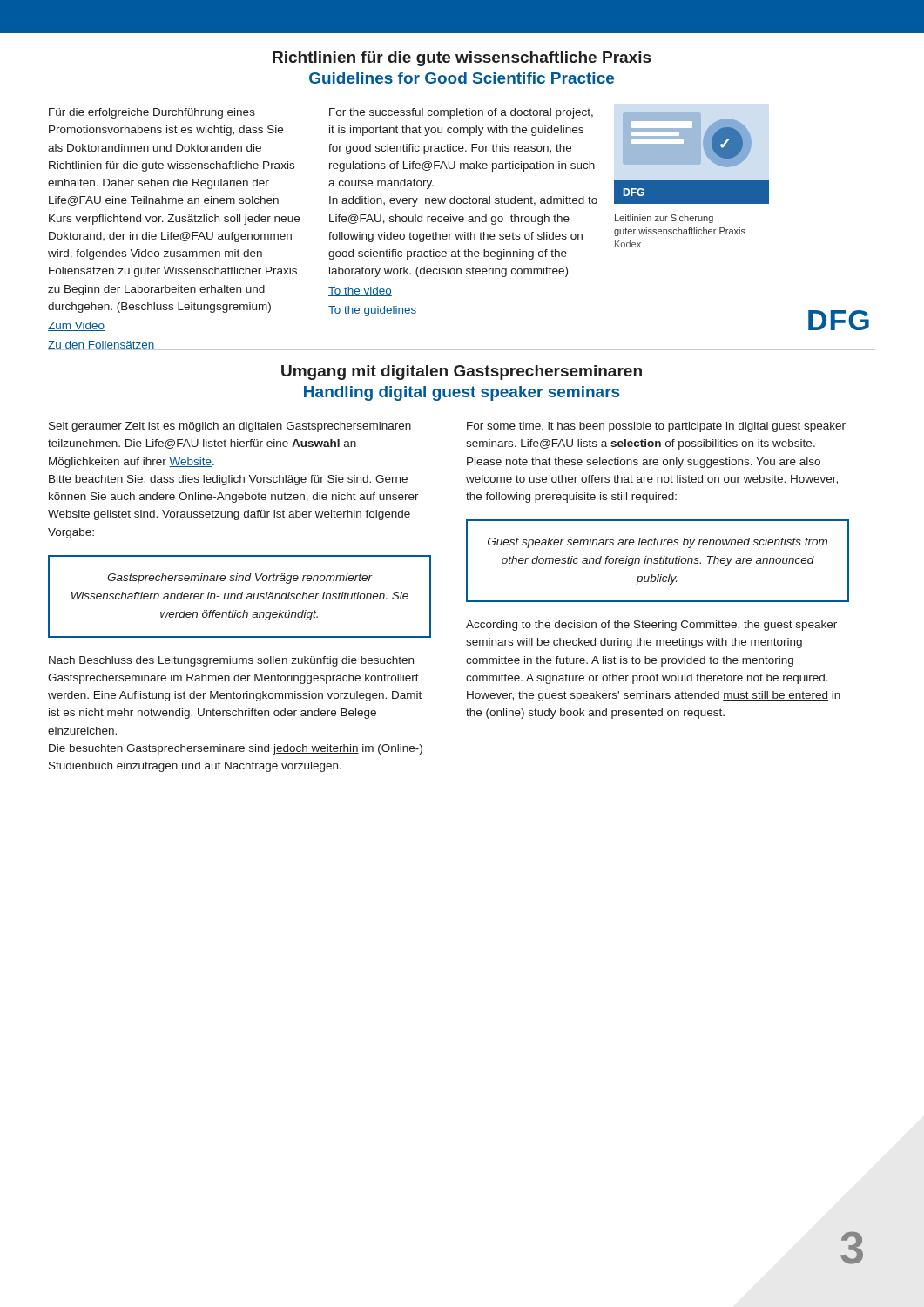This screenshot has width=924, height=1307.
Task: Locate the text block that says "For the successful completion of a doctoral project,"
Action: 463,212
